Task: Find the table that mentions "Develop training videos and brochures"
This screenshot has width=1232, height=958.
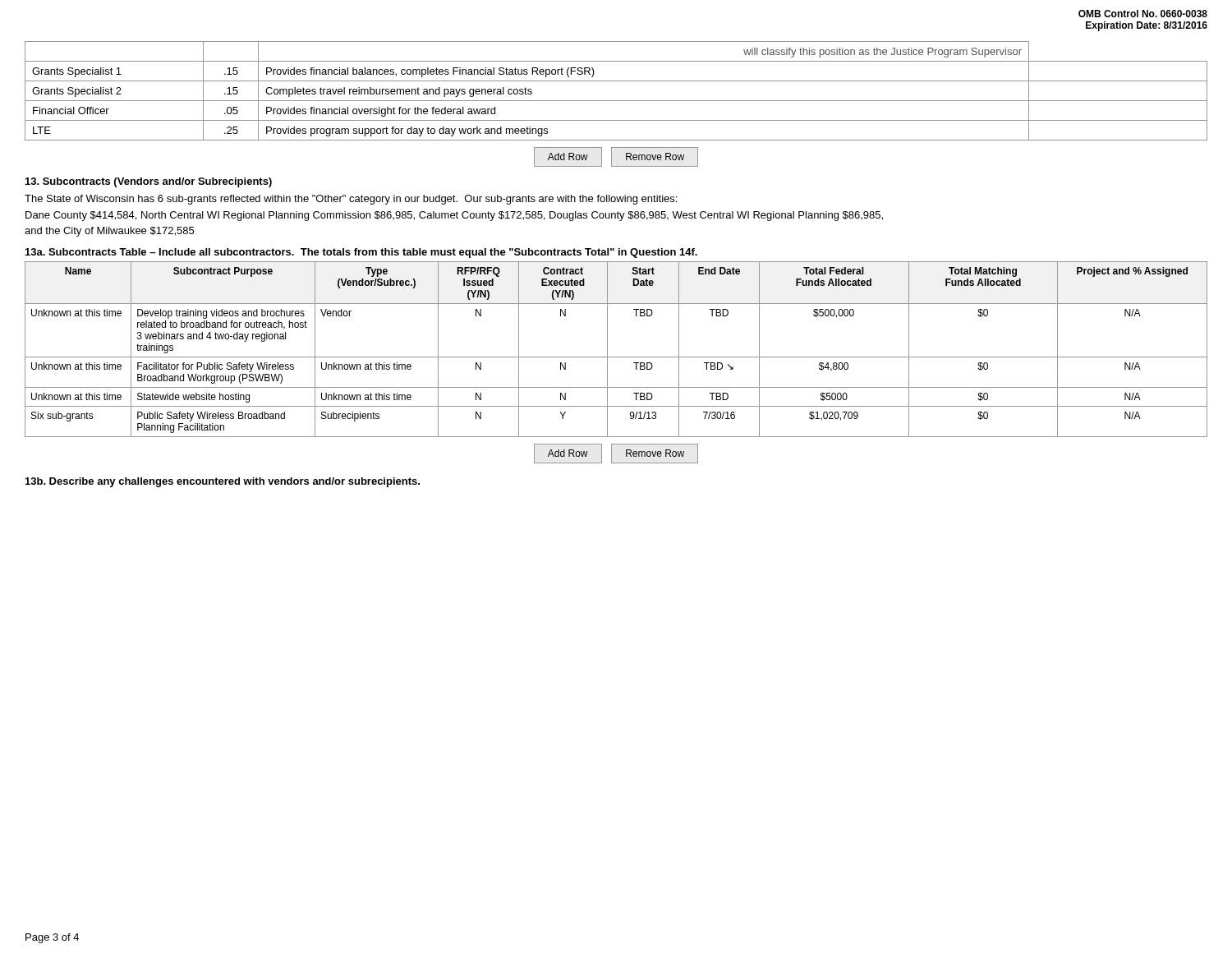Action: click(616, 349)
